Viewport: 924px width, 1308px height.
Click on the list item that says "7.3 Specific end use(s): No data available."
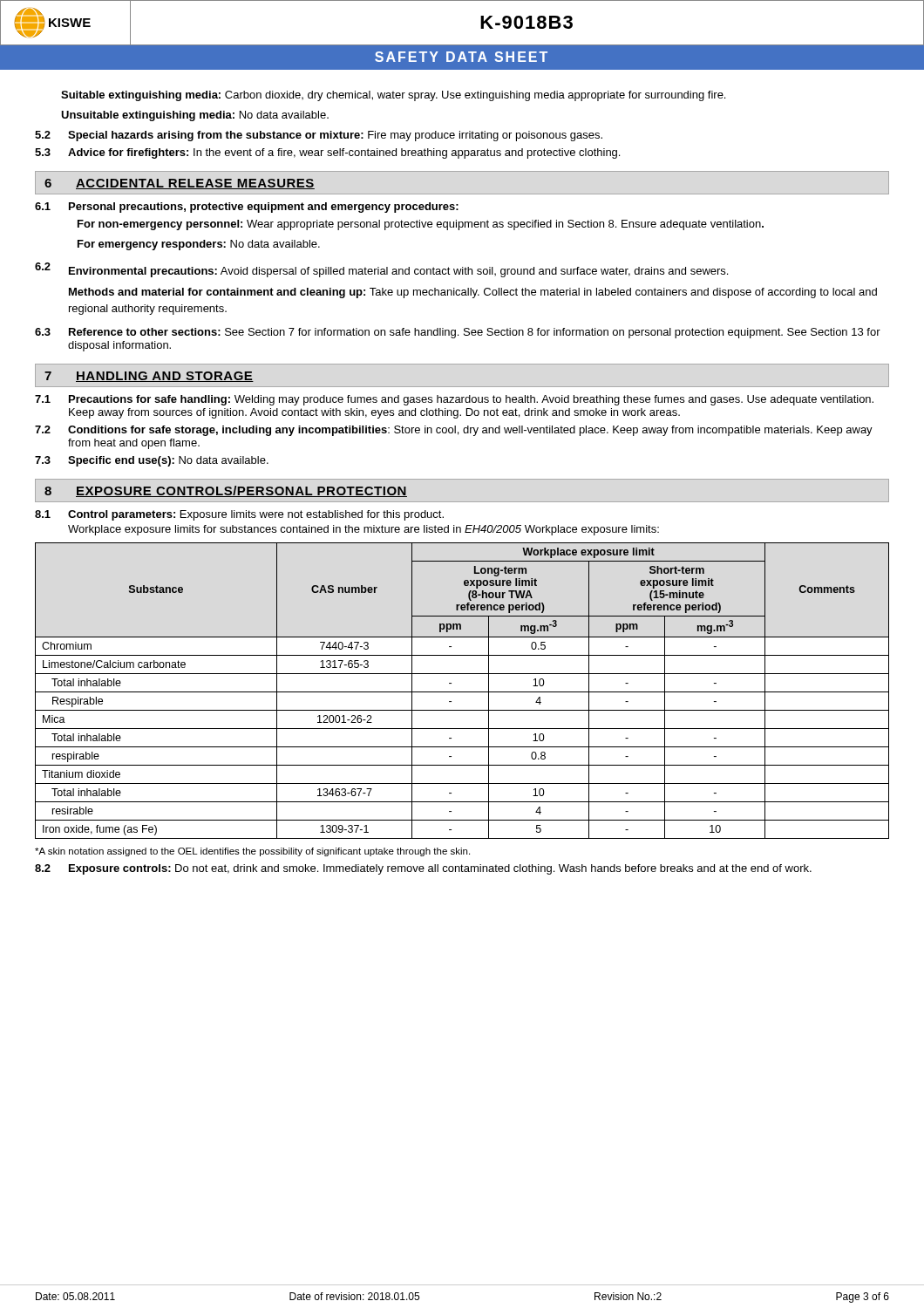click(152, 461)
